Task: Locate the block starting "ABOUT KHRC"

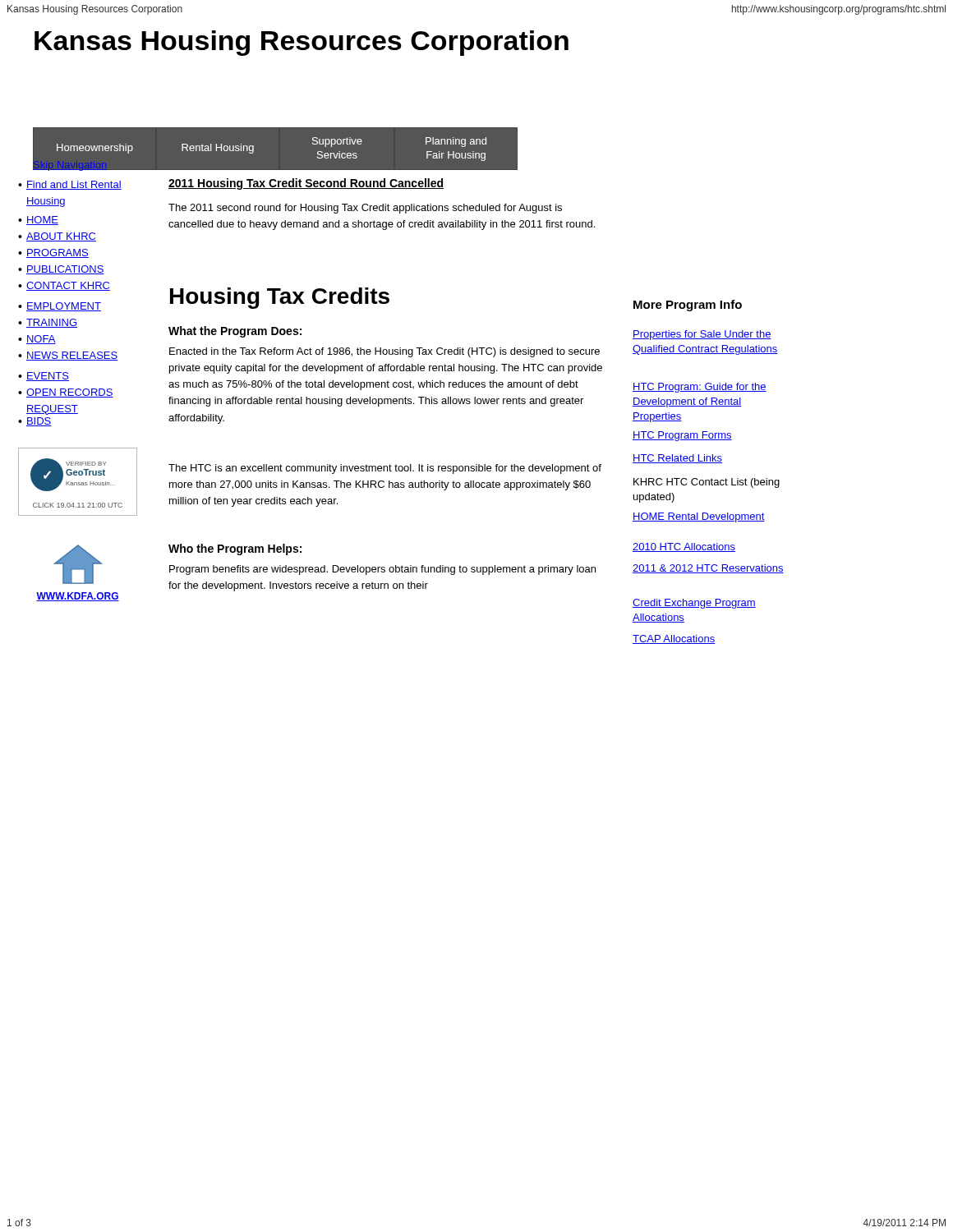Action: coord(88,237)
